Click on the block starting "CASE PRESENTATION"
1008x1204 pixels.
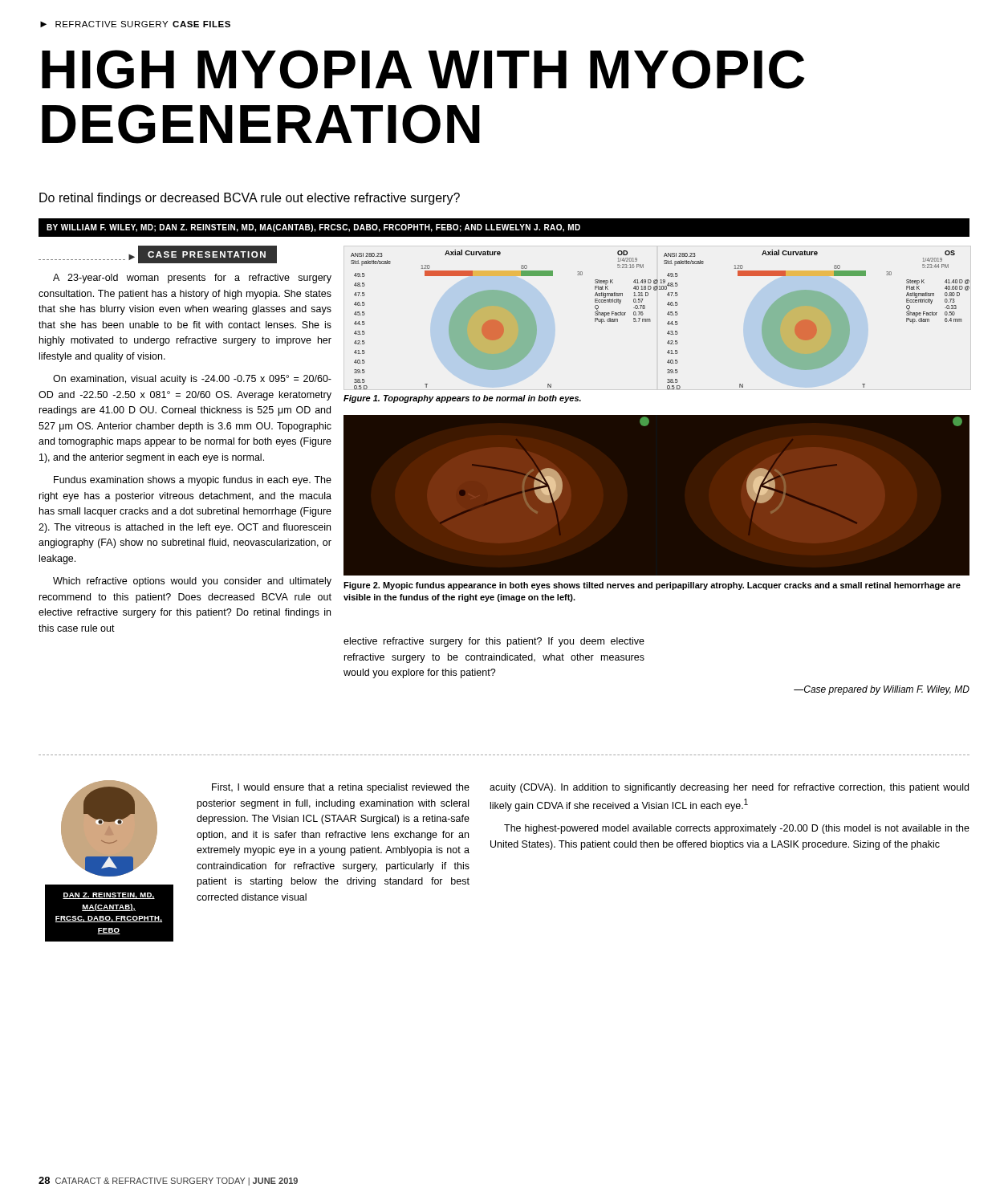pyautogui.click(x=207, y=254)
